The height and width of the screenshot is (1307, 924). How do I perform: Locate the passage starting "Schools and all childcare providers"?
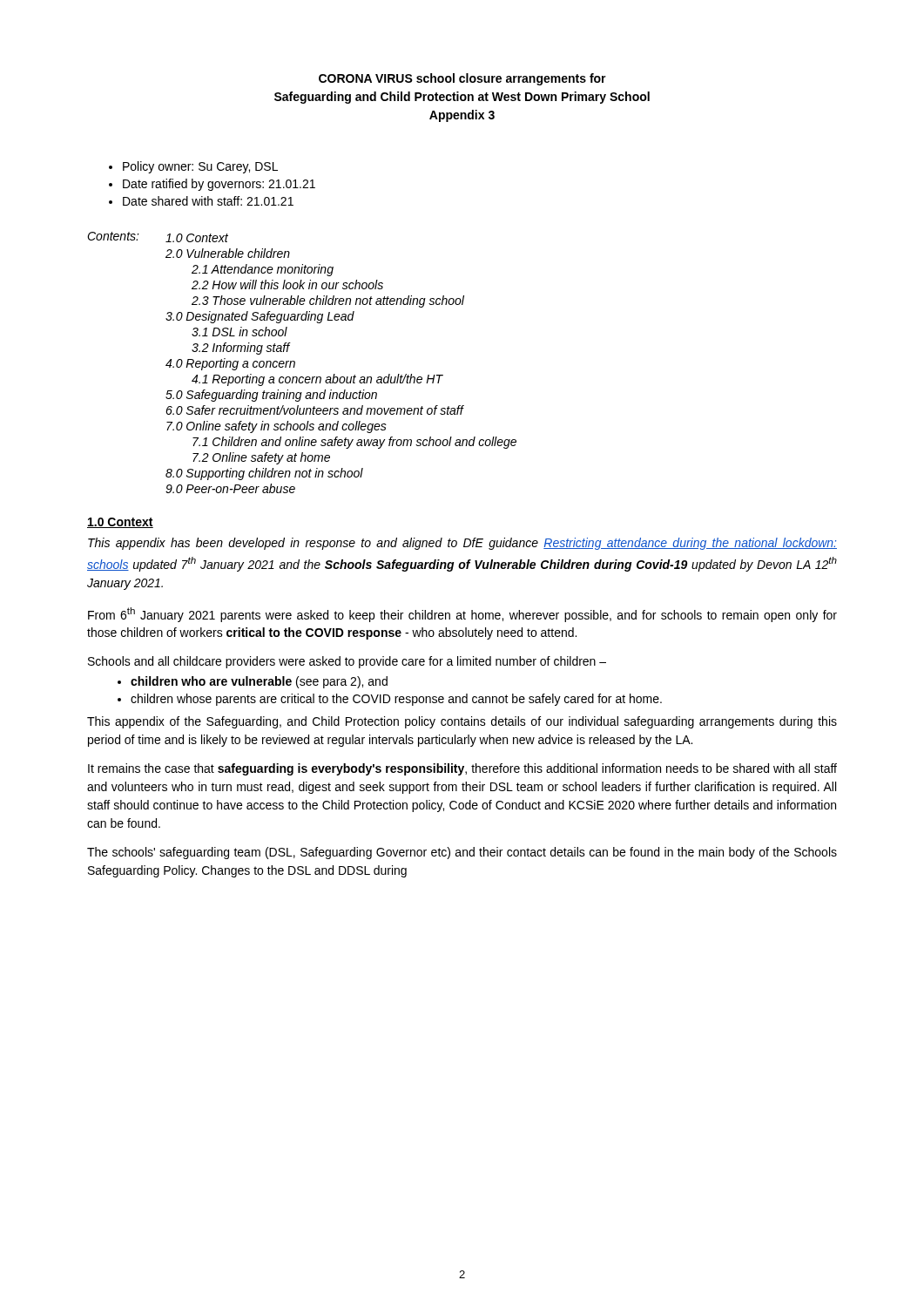(x=347, y=662)
